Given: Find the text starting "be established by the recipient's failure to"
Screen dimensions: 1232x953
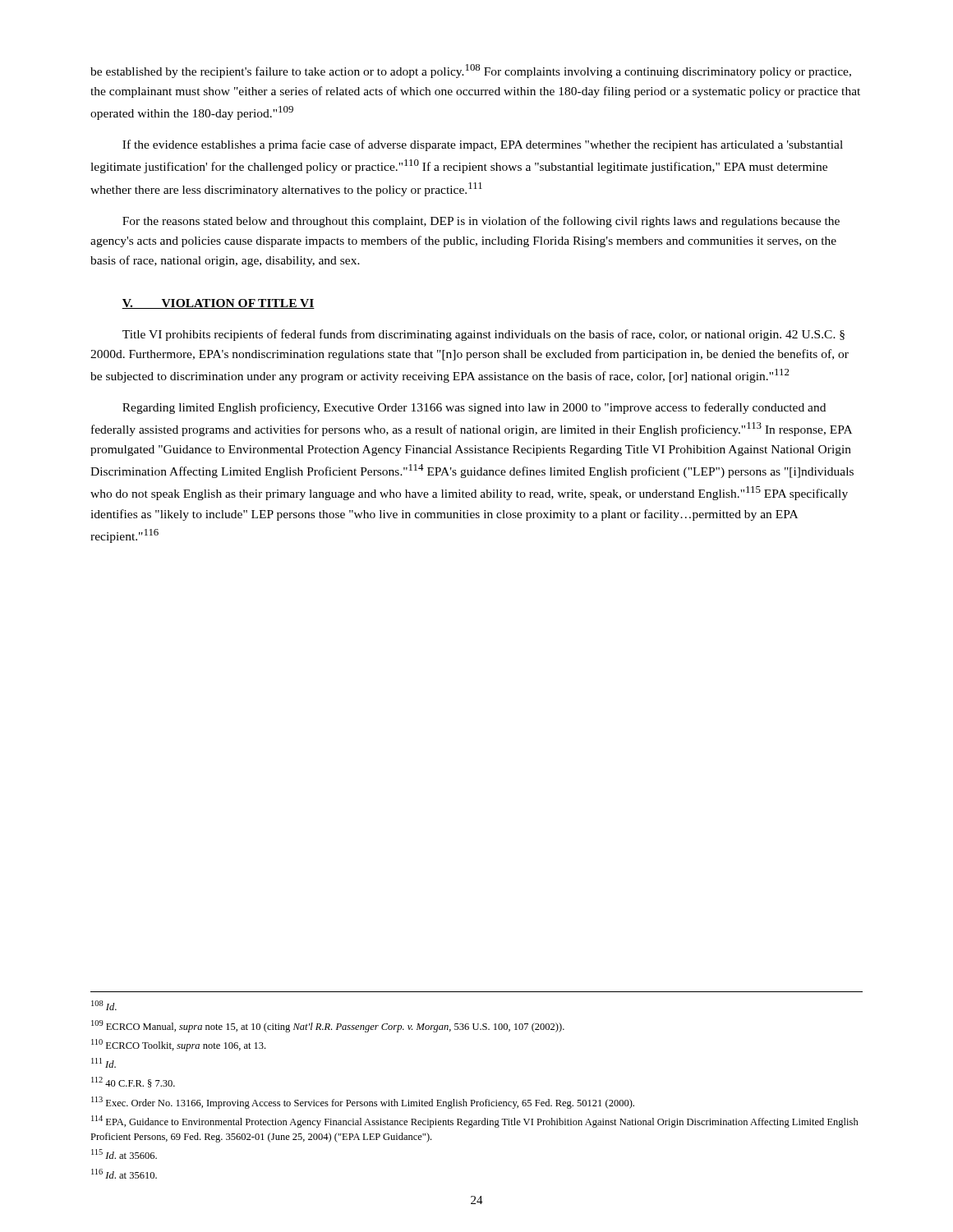Looking at the screenshot, I should [x=476, y=91].
